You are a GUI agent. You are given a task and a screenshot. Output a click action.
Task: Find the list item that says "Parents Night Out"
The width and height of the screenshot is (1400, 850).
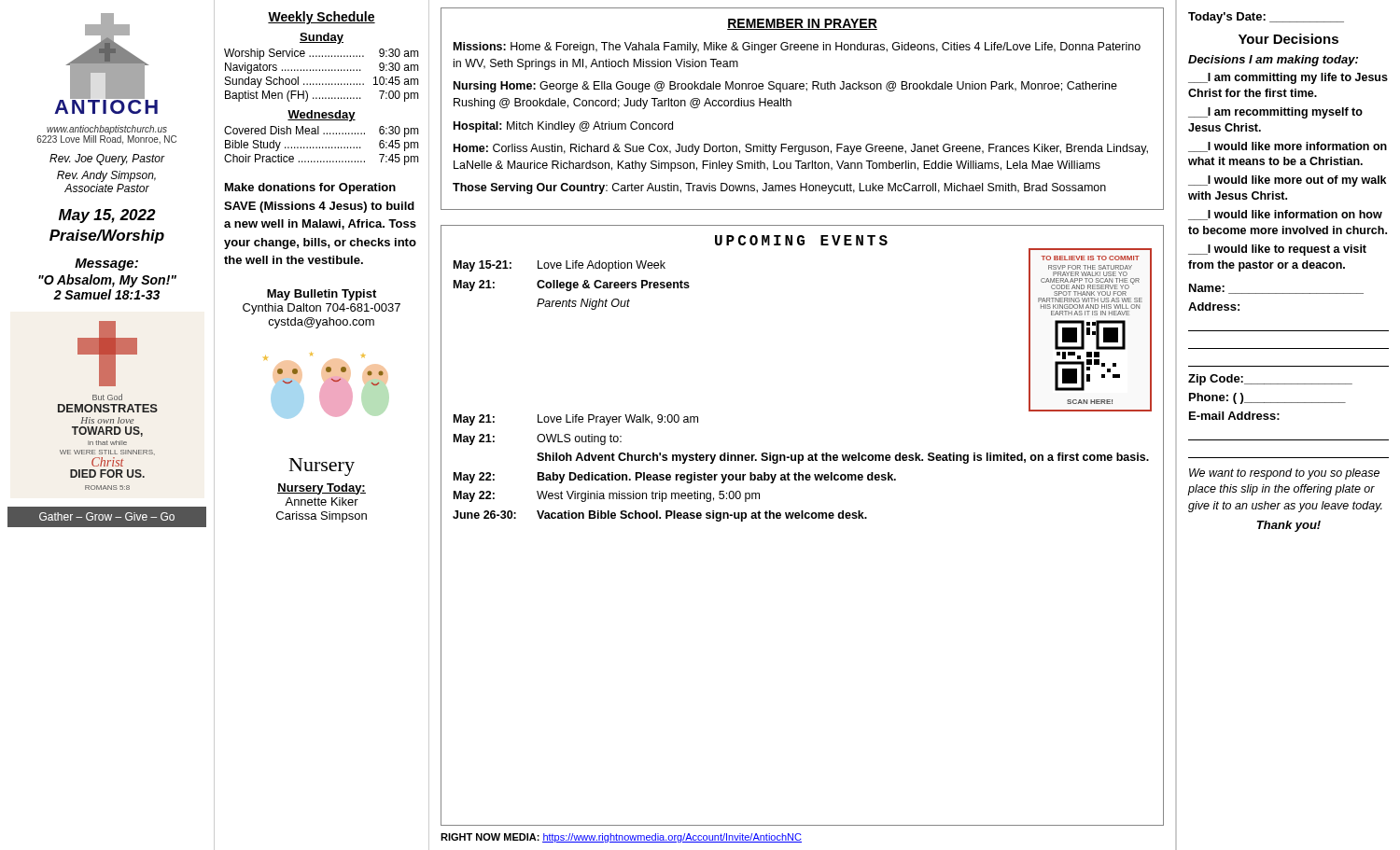(x=583, y=304)
